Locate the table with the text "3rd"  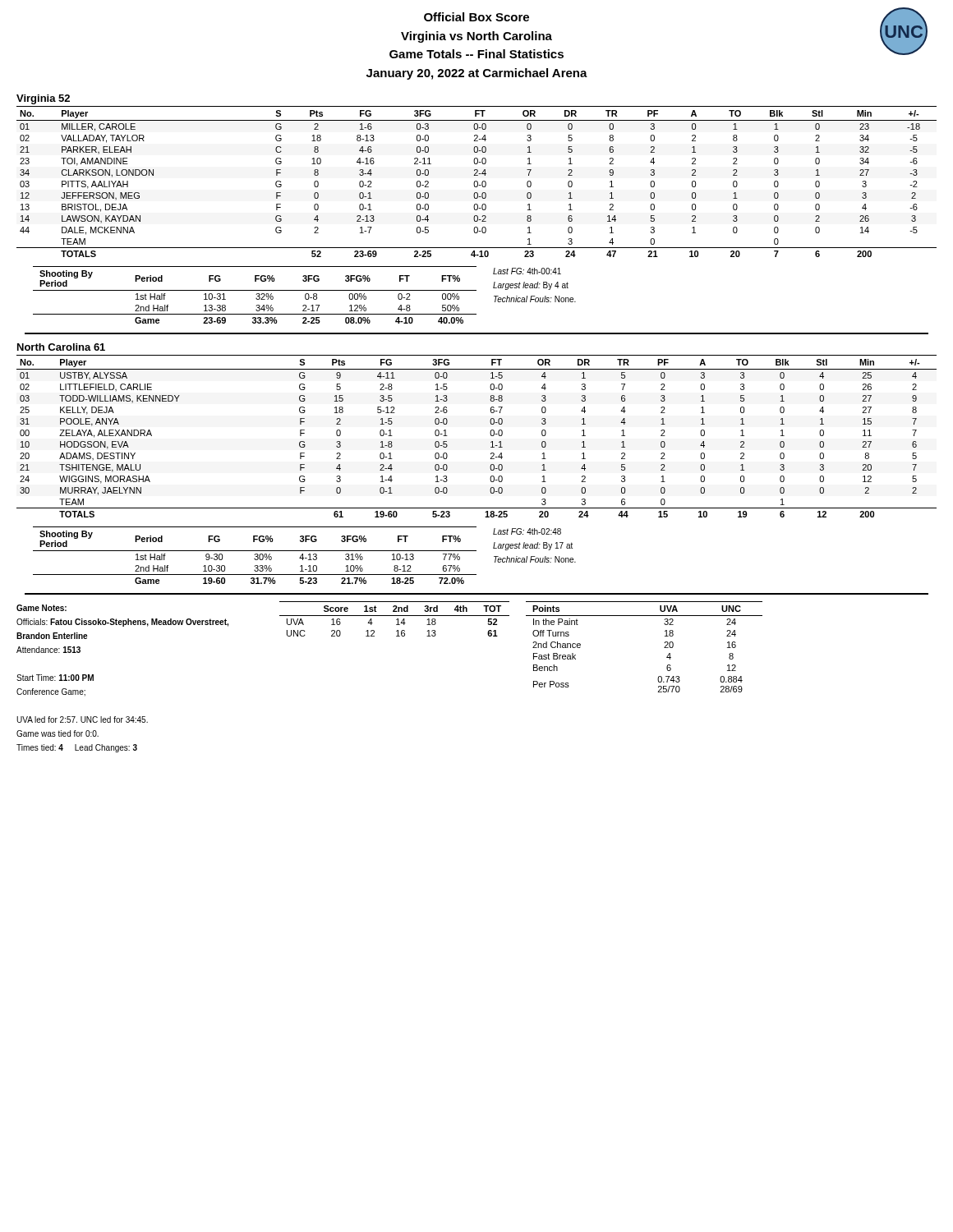(x=394, y=623)
